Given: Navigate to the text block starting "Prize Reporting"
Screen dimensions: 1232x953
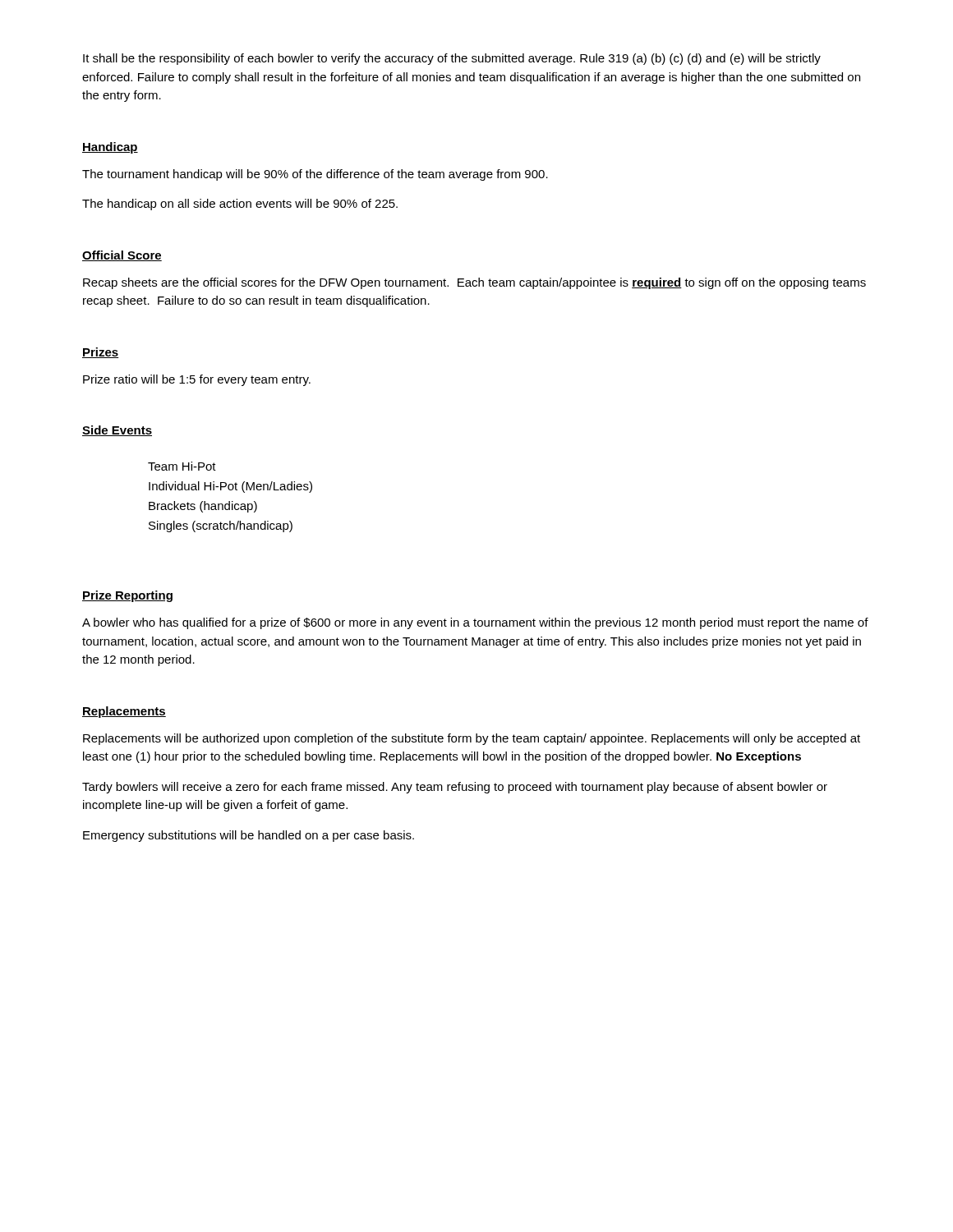Looking at the screenshot, I should point(128,595).
